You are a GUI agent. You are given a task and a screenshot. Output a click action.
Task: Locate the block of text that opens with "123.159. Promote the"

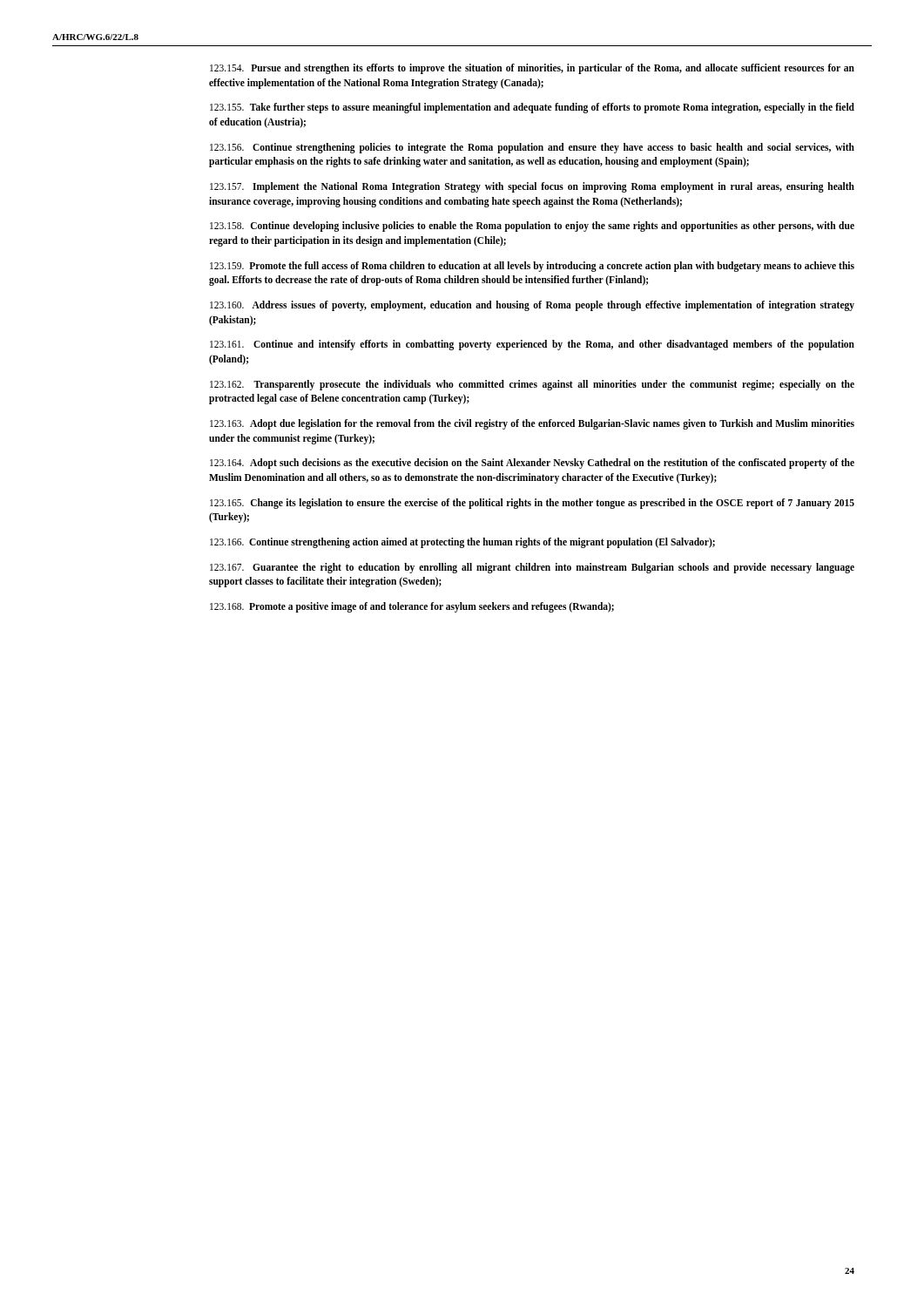tap(532, 273)
